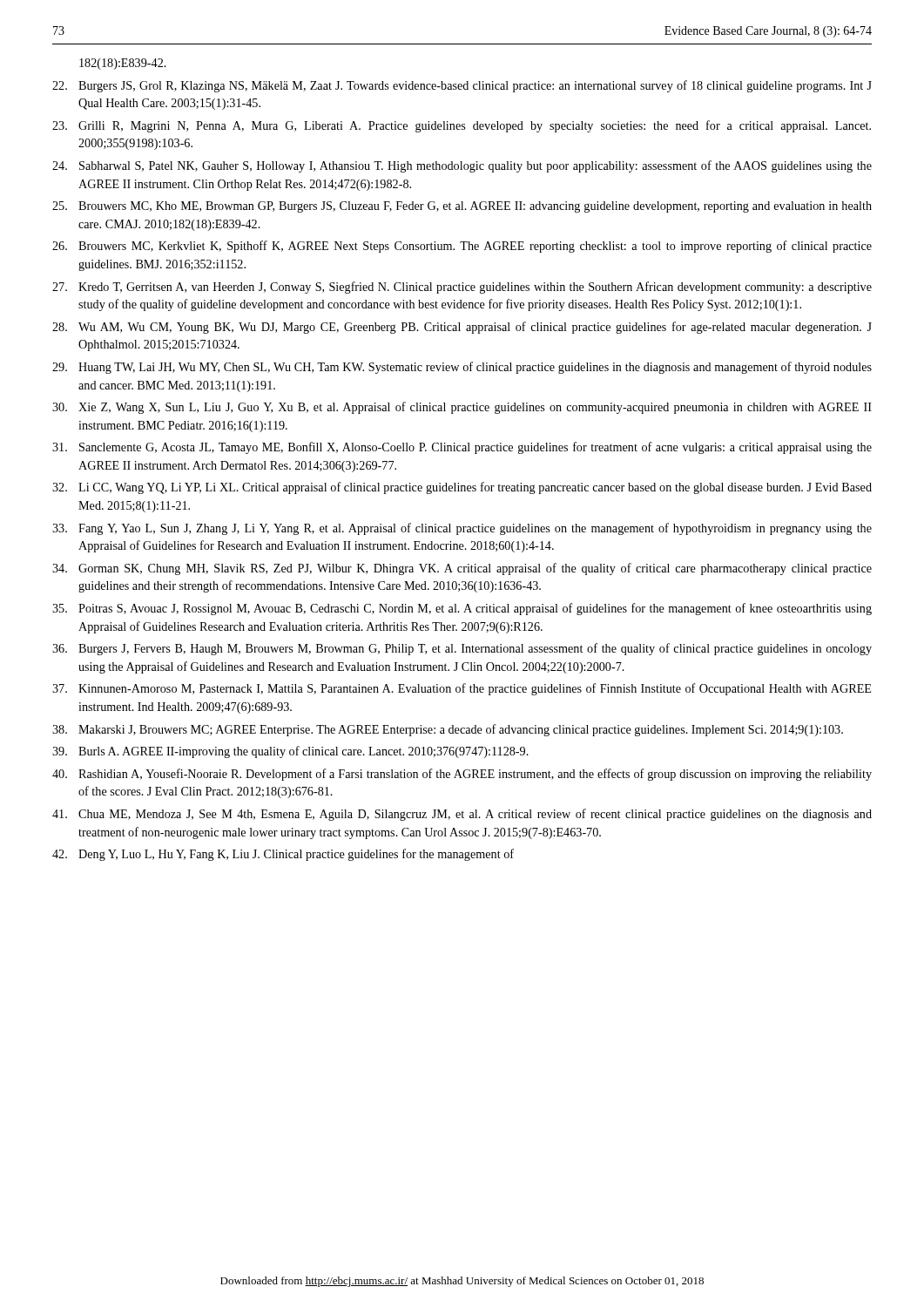The height and width of the screenshot is (1307, 924).
Task: Navigate to the block starting "38. Makarski J,"
Action: (x=448, y=729)
